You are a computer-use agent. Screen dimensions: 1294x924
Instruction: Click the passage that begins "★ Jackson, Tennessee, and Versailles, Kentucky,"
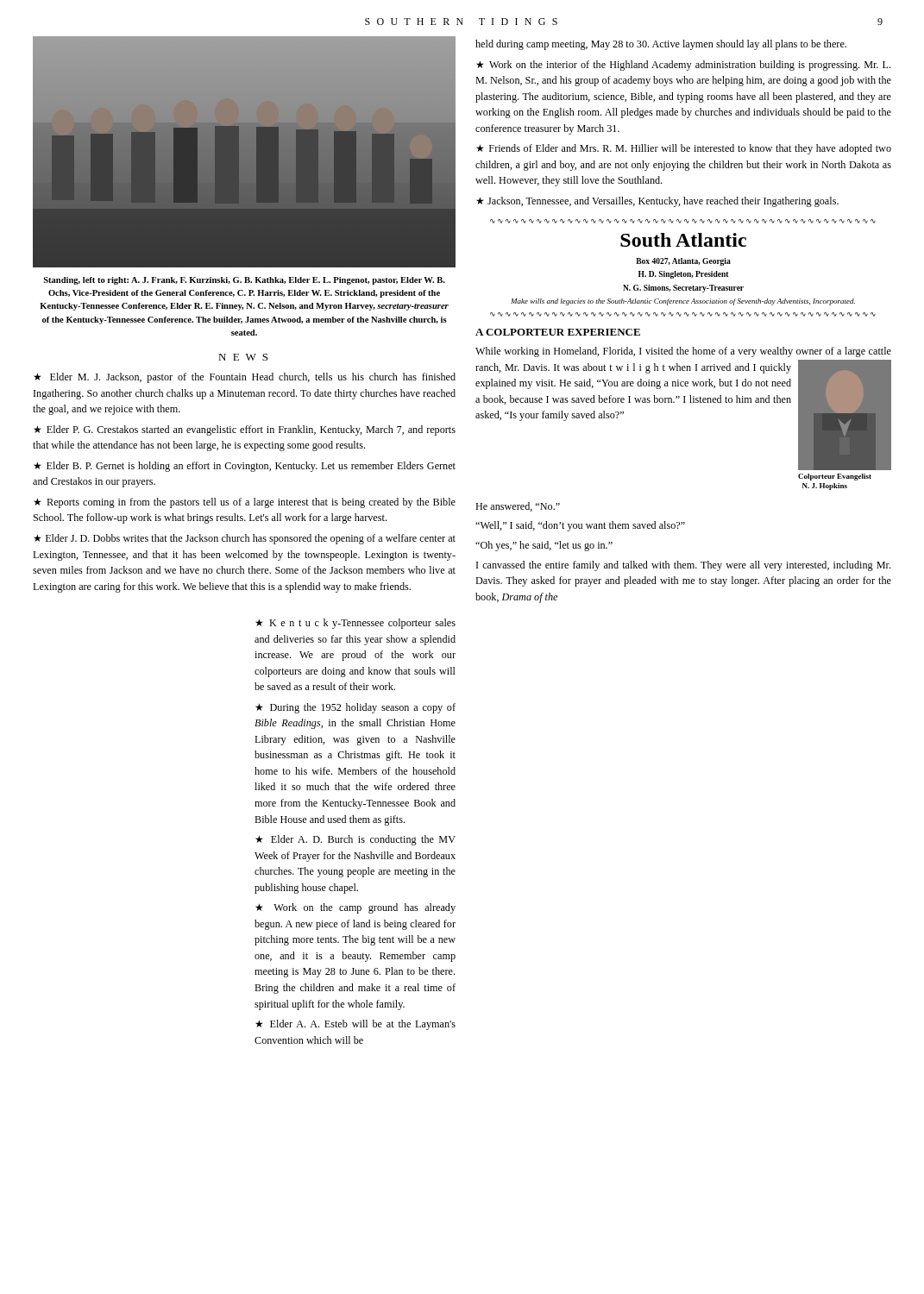[x=657, y=201]
